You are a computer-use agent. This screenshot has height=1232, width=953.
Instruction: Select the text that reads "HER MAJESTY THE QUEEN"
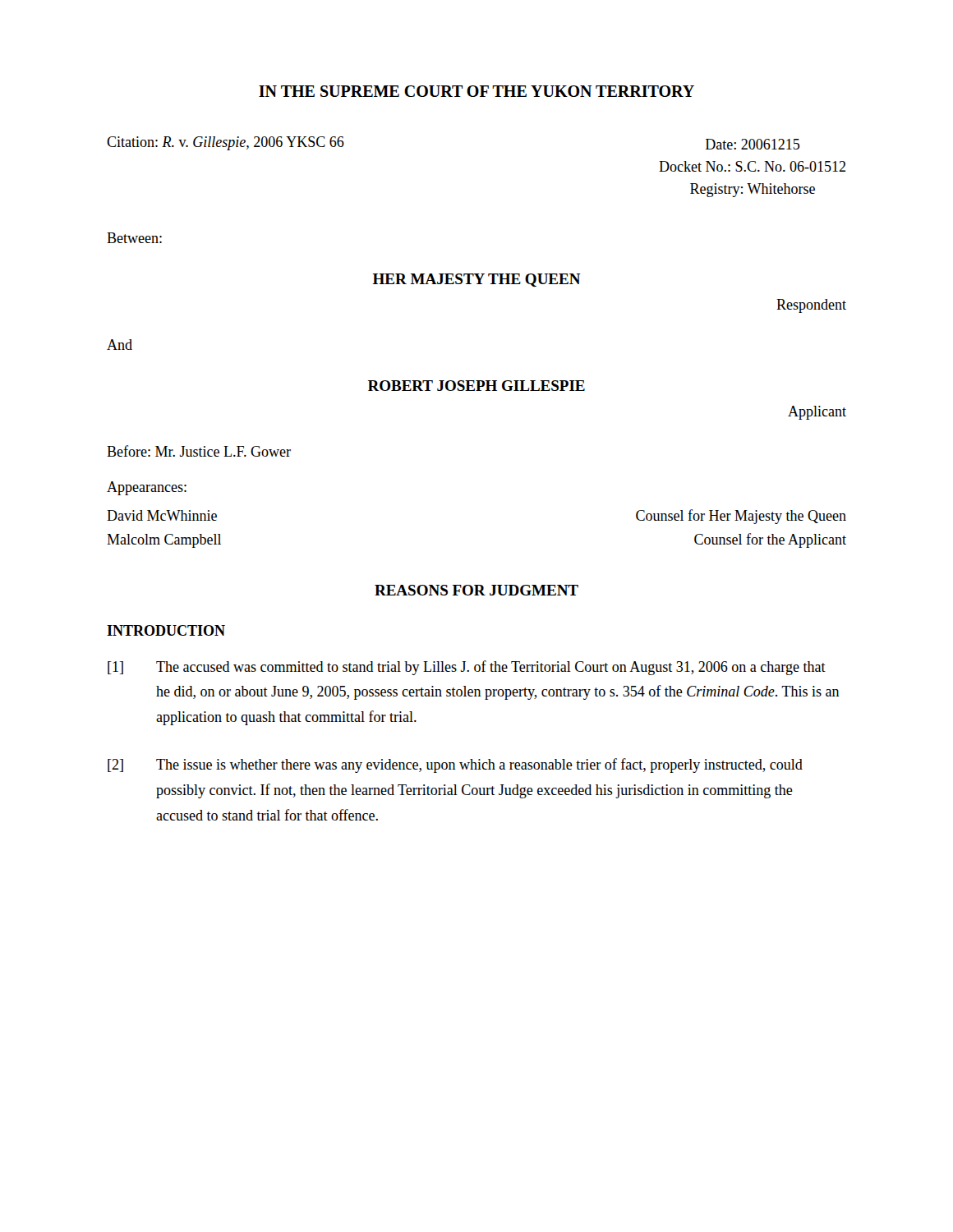click(x=476, y=279)
